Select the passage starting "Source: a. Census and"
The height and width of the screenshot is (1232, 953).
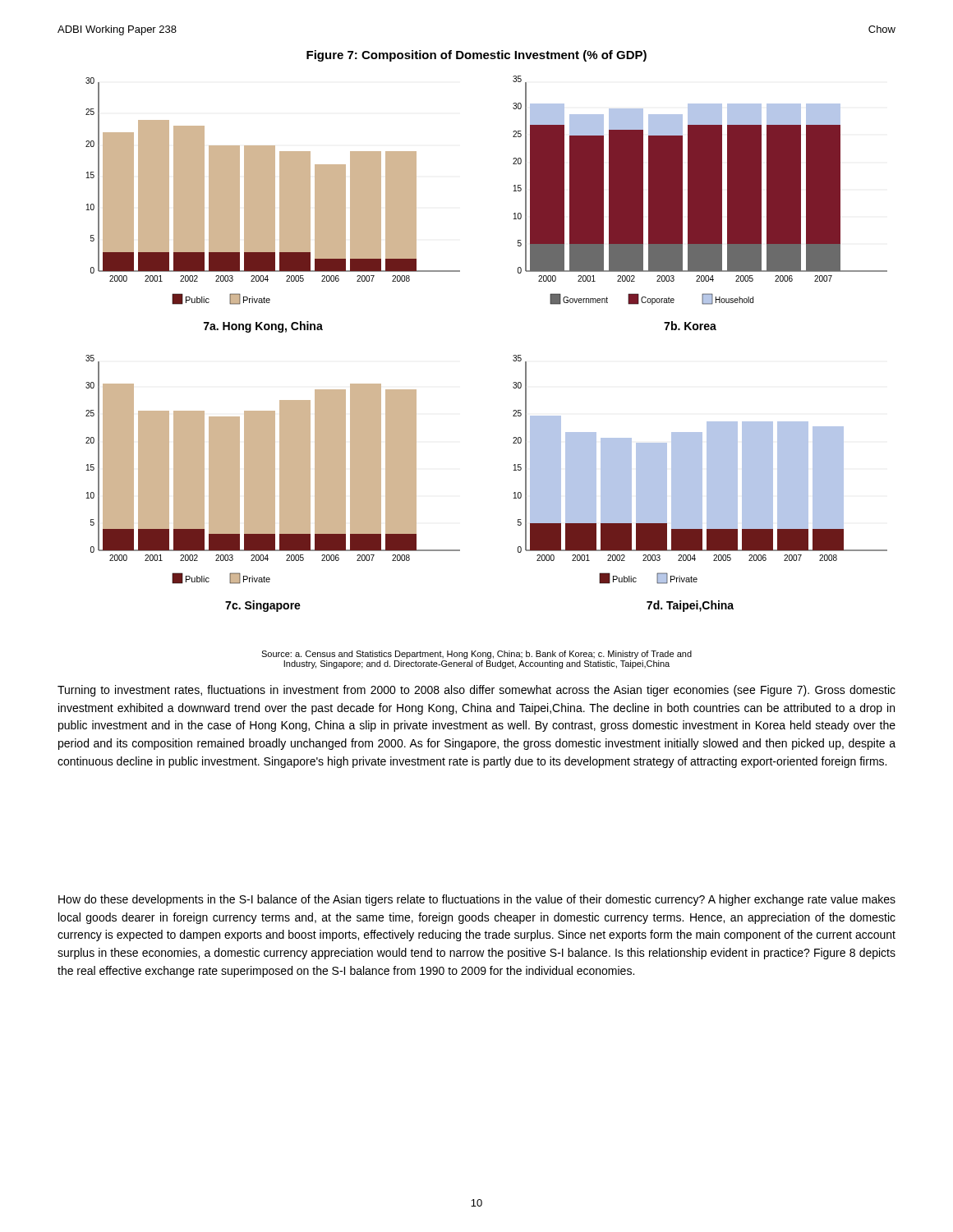476,659
